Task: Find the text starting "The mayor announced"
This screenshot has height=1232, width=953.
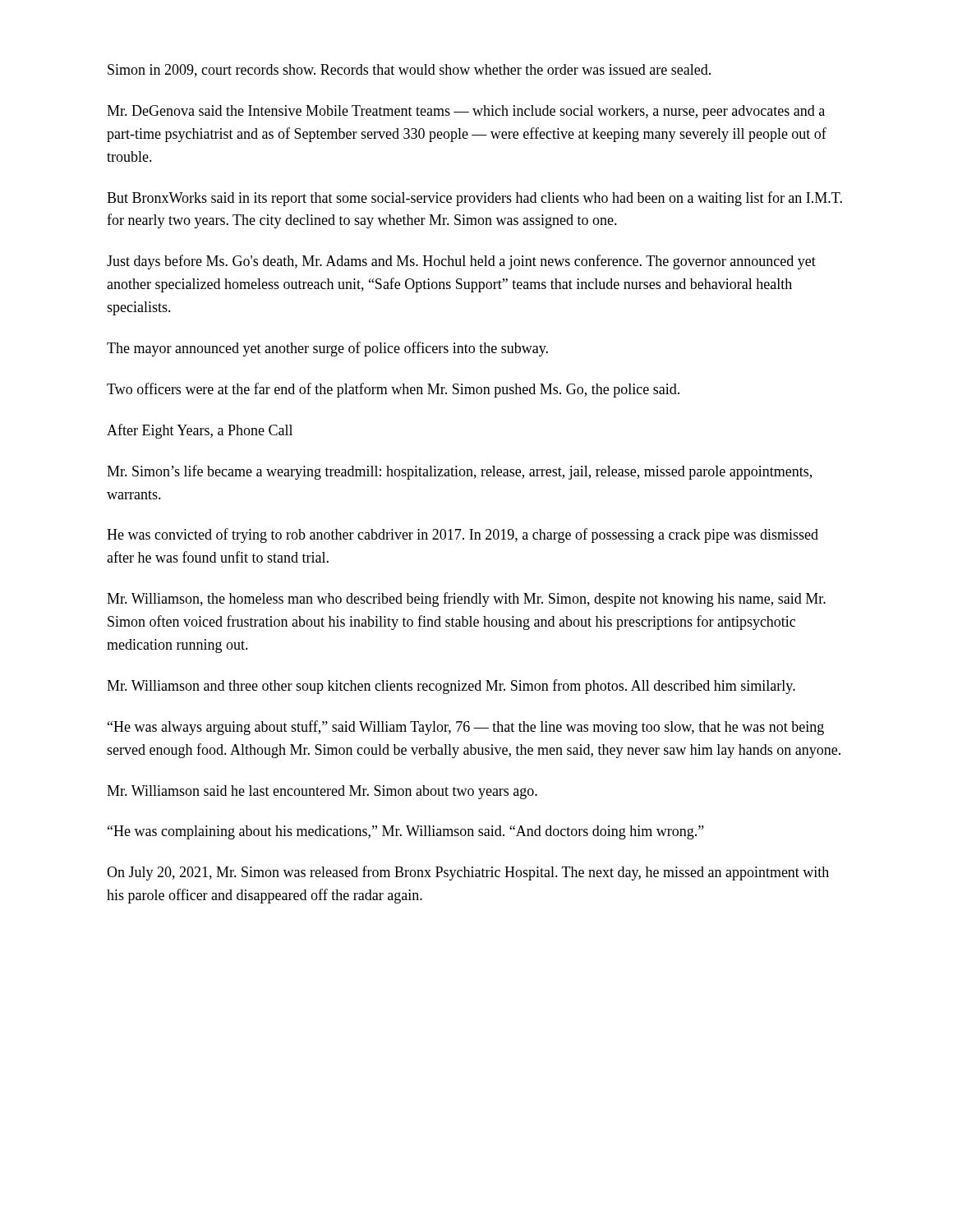Action: (328, 348)
